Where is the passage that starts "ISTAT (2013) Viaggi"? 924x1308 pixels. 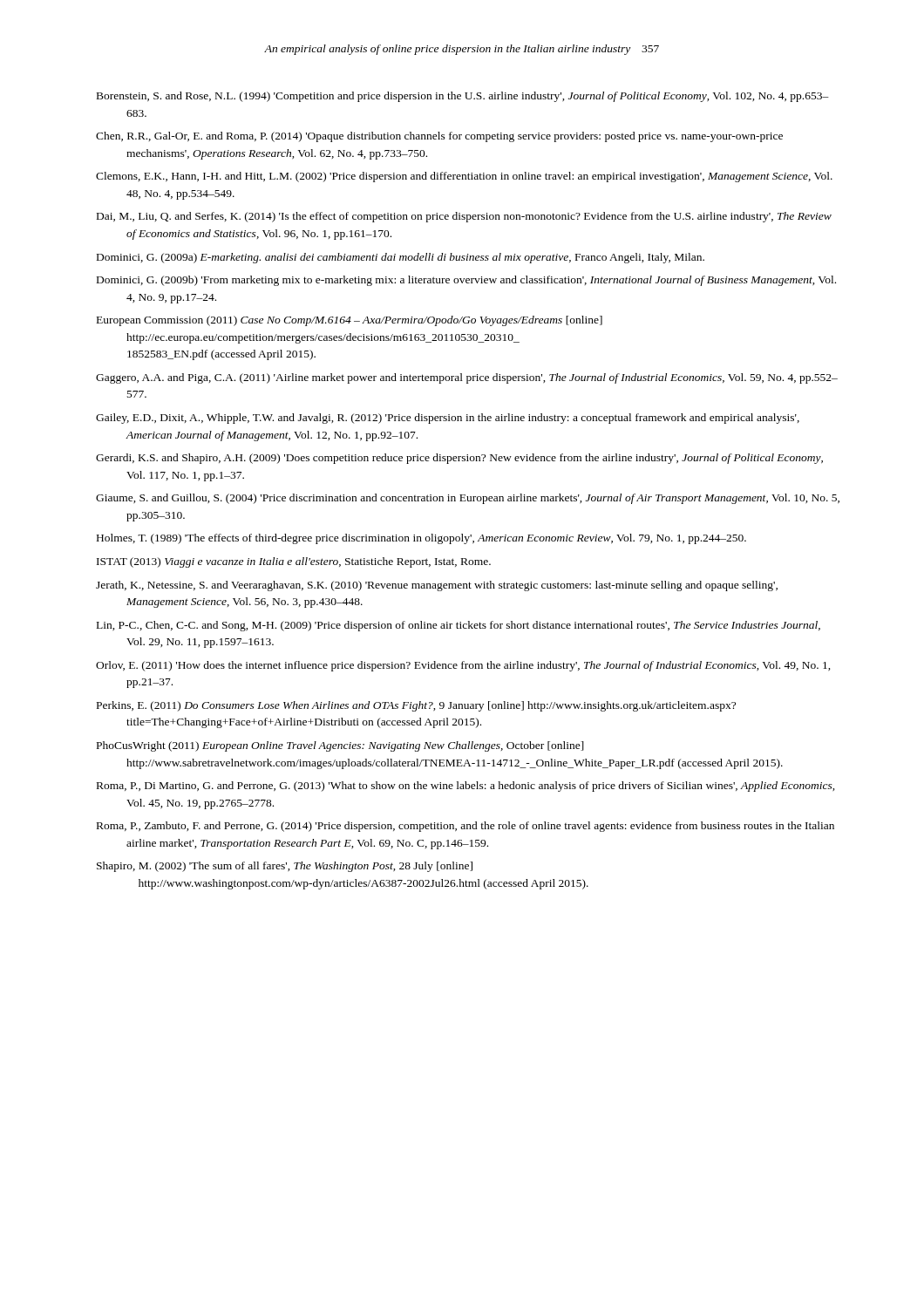pos(294,561)
